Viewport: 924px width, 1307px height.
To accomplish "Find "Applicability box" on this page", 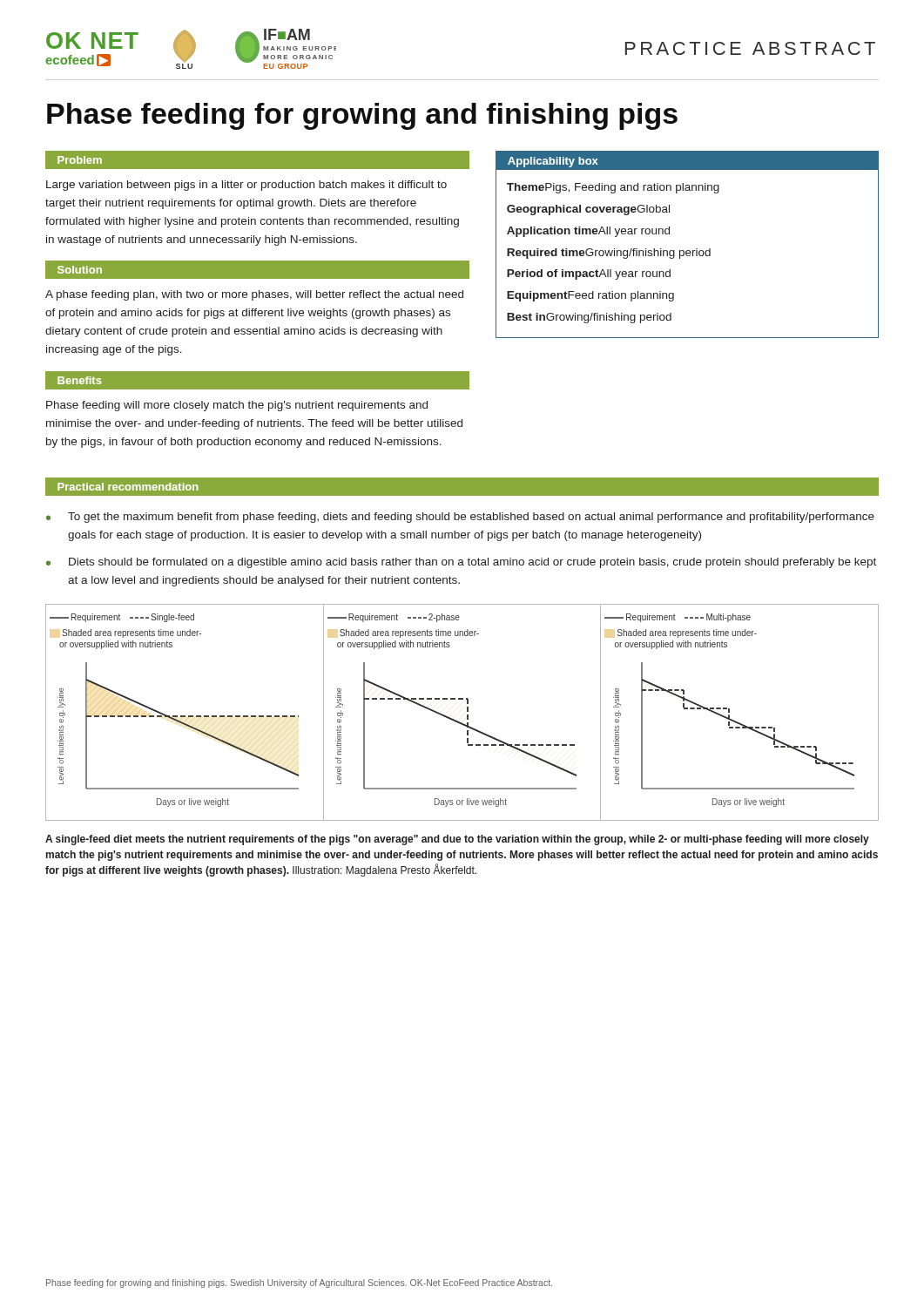I will coord(551,161).
